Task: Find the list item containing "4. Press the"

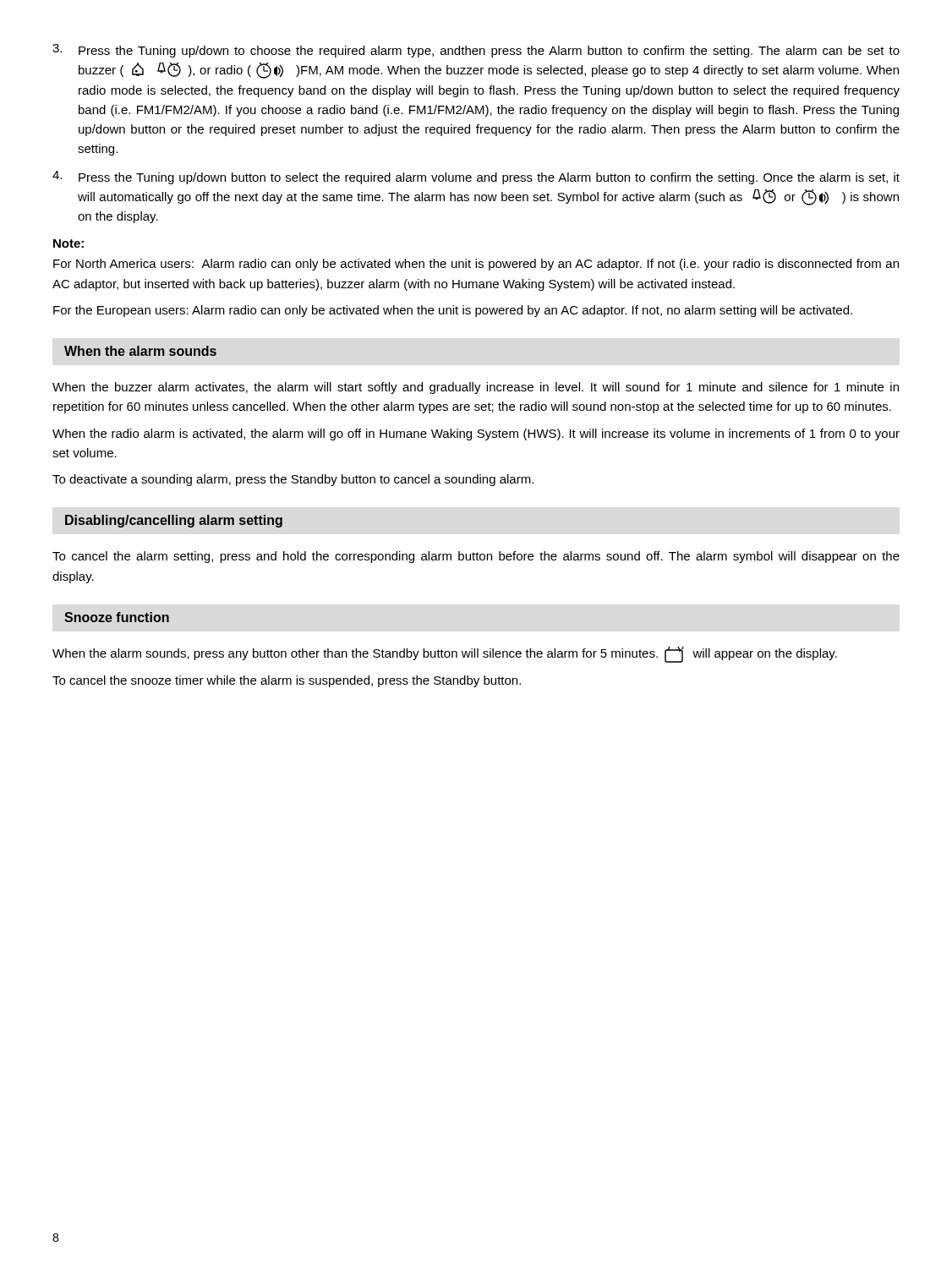Action: coord(476,196)
